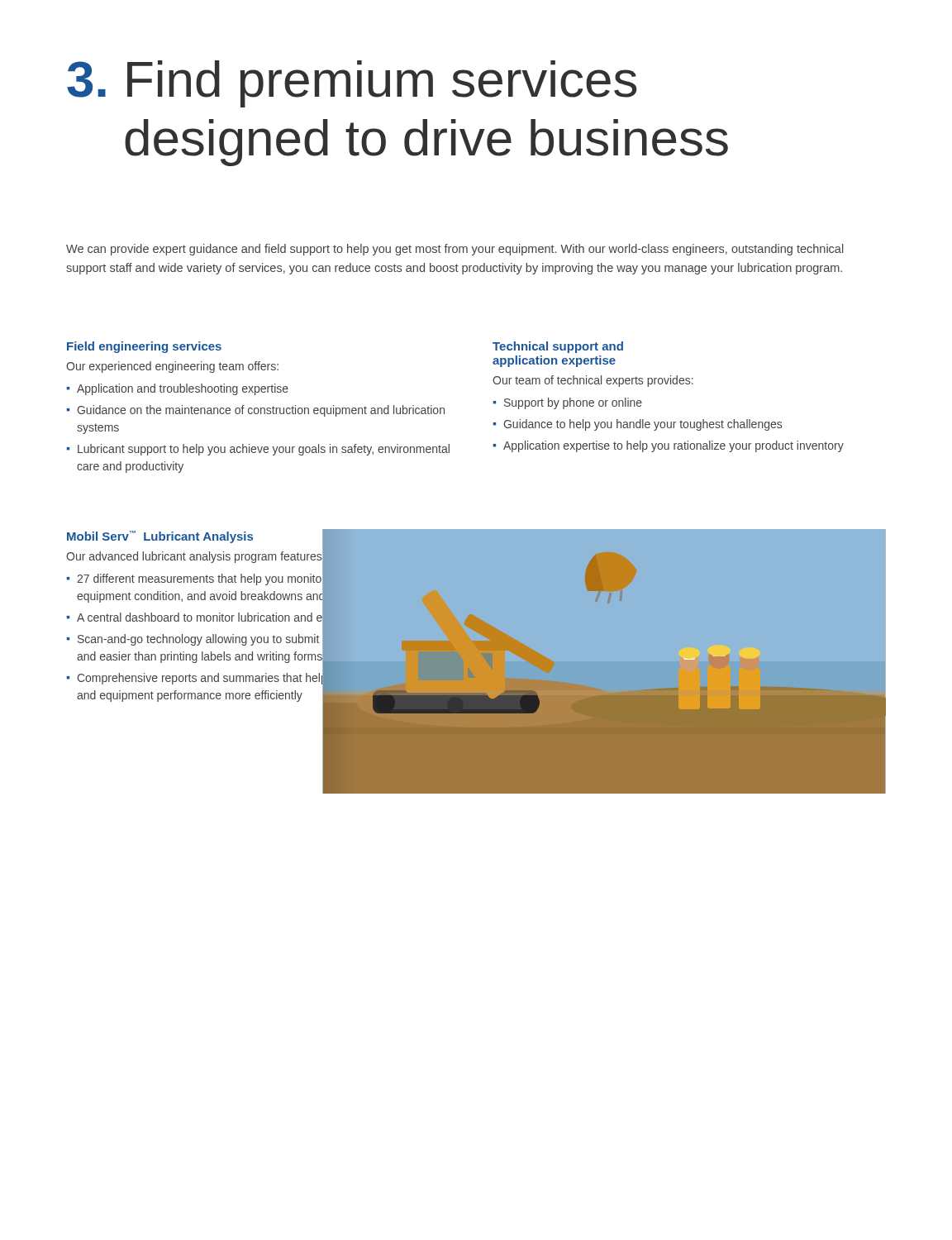
Task: Navigate to the region starting "Field engineering services"
Action: coord(144,347)
